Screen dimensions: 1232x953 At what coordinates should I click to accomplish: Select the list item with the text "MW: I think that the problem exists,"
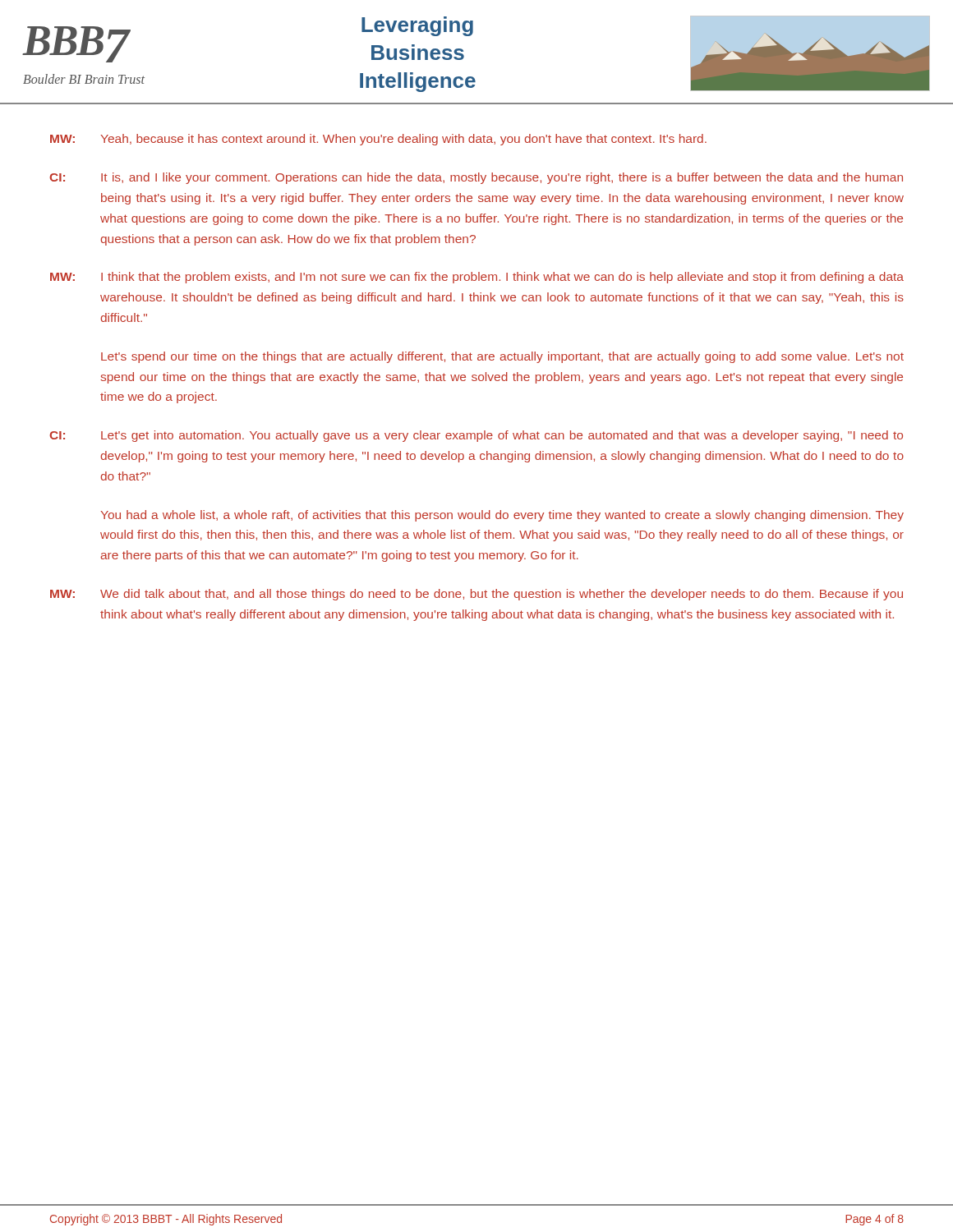(x=476, y=298)
